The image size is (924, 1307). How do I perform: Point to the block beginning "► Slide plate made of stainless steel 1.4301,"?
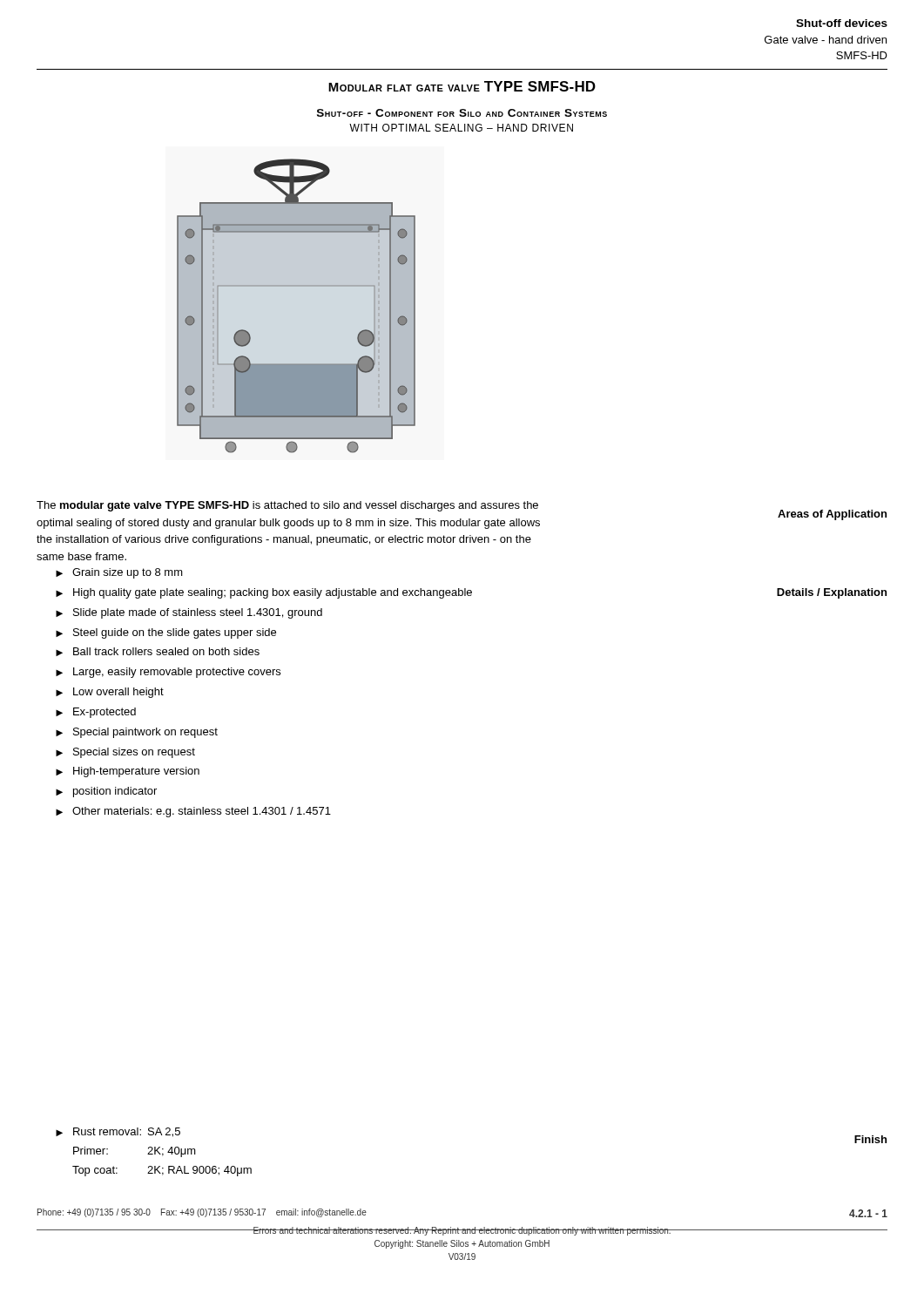188,613
